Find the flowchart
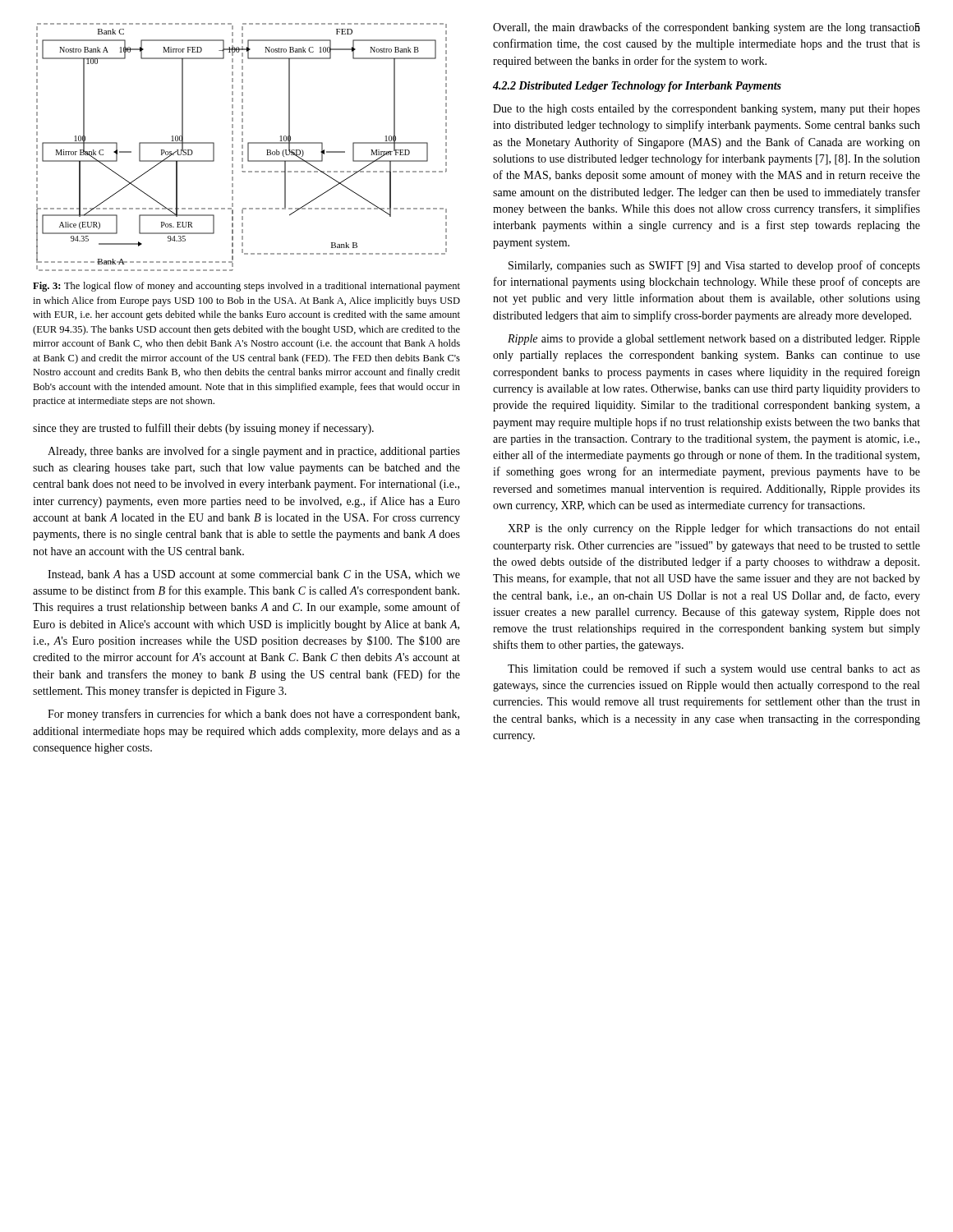The width and height of the screenshot is (953, 1232). coord(242,147)
